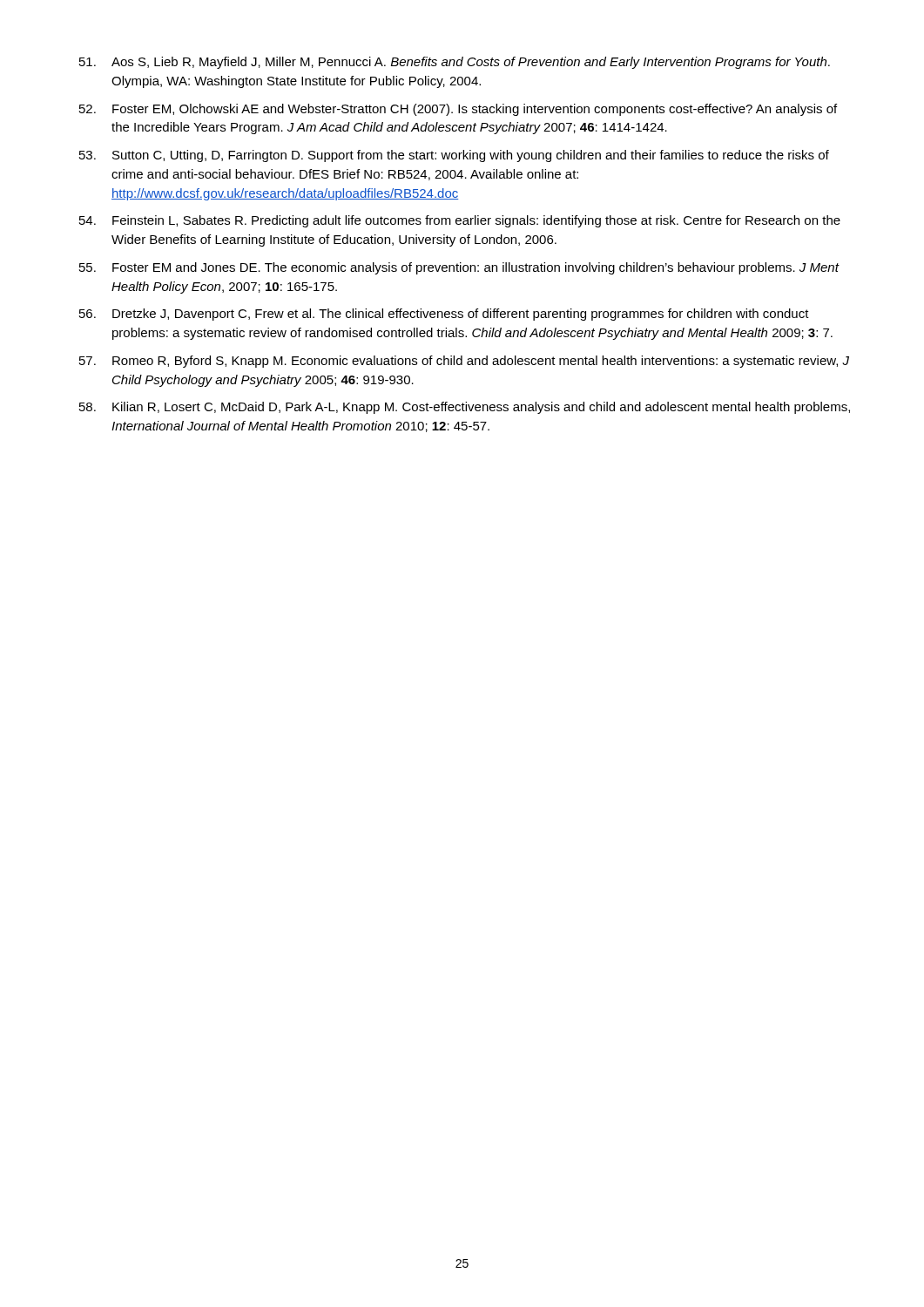Select the list item containing "56. Dretzke J, Davenport C, Frew"
The image size is (924, 1307).
(466, 323)
